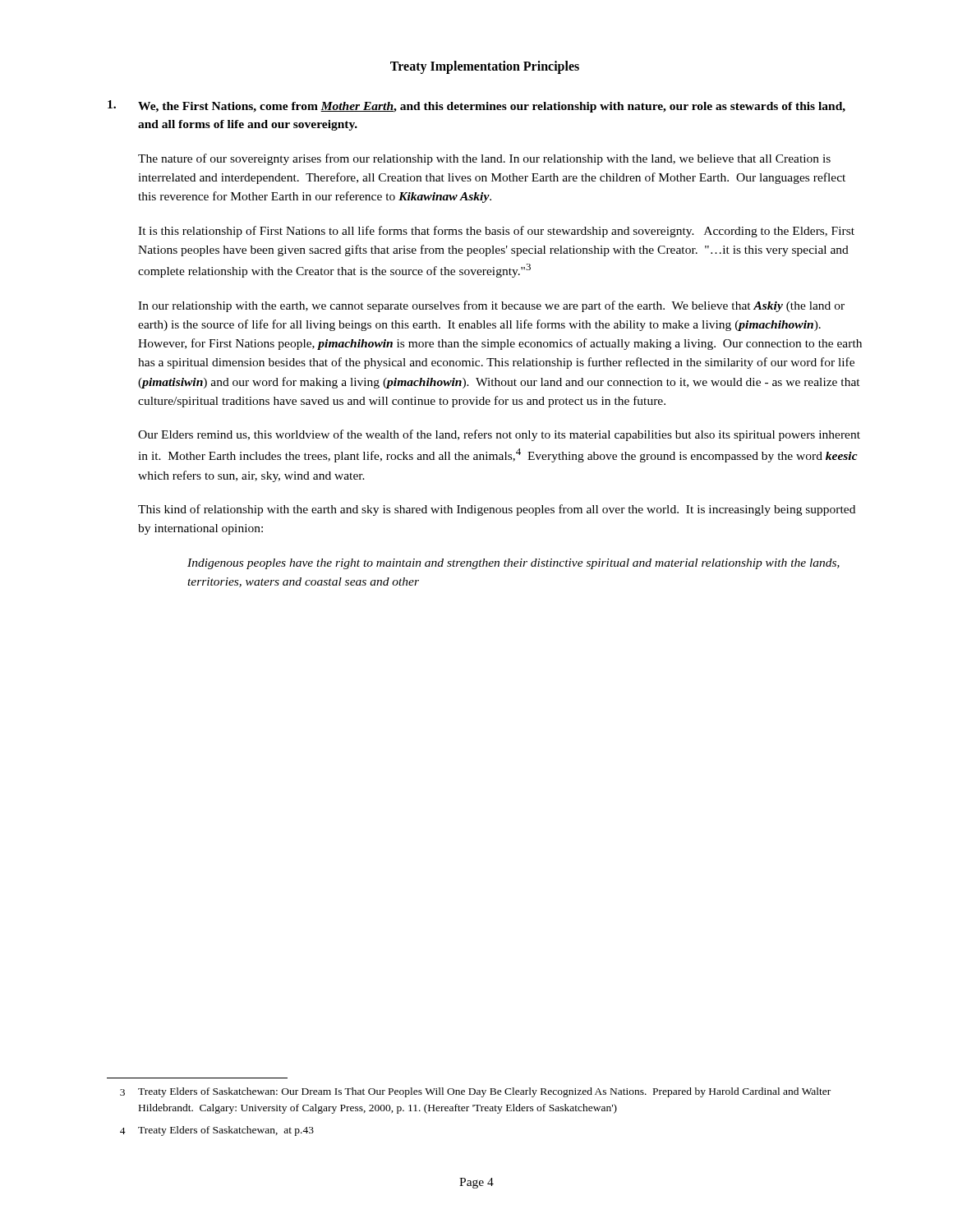The height and width of the screenshot is (1232, 953).
Task: Click the passage that begins "Our Elders remind us, this worldview of the"
Action: click(x=499, y=455)
